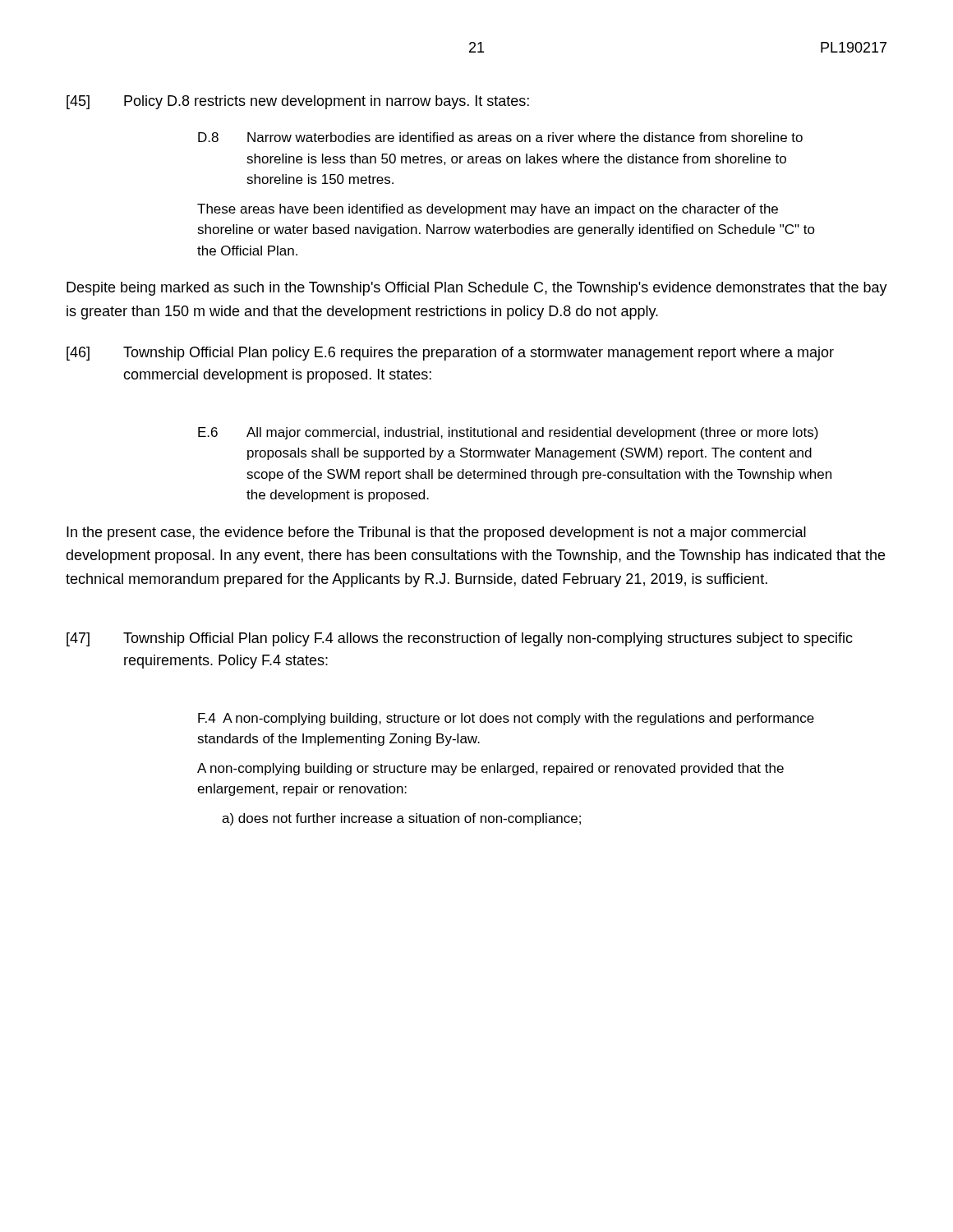Find the block on this page that starts "F.4 A non-complying building, structure or"

(518, 769)
